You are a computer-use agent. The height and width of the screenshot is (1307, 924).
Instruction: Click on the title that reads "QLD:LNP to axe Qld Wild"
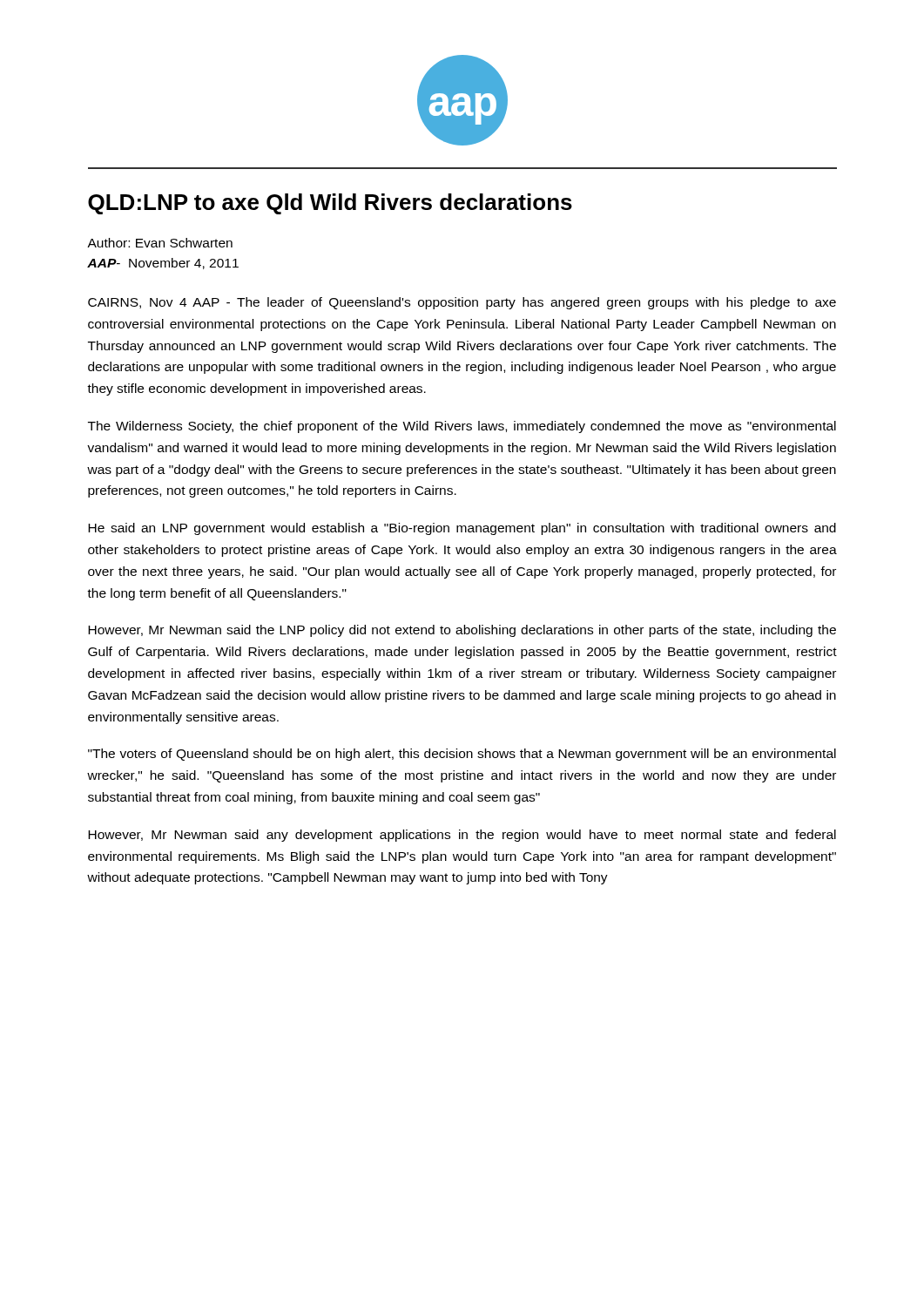(x=462, y=202)
